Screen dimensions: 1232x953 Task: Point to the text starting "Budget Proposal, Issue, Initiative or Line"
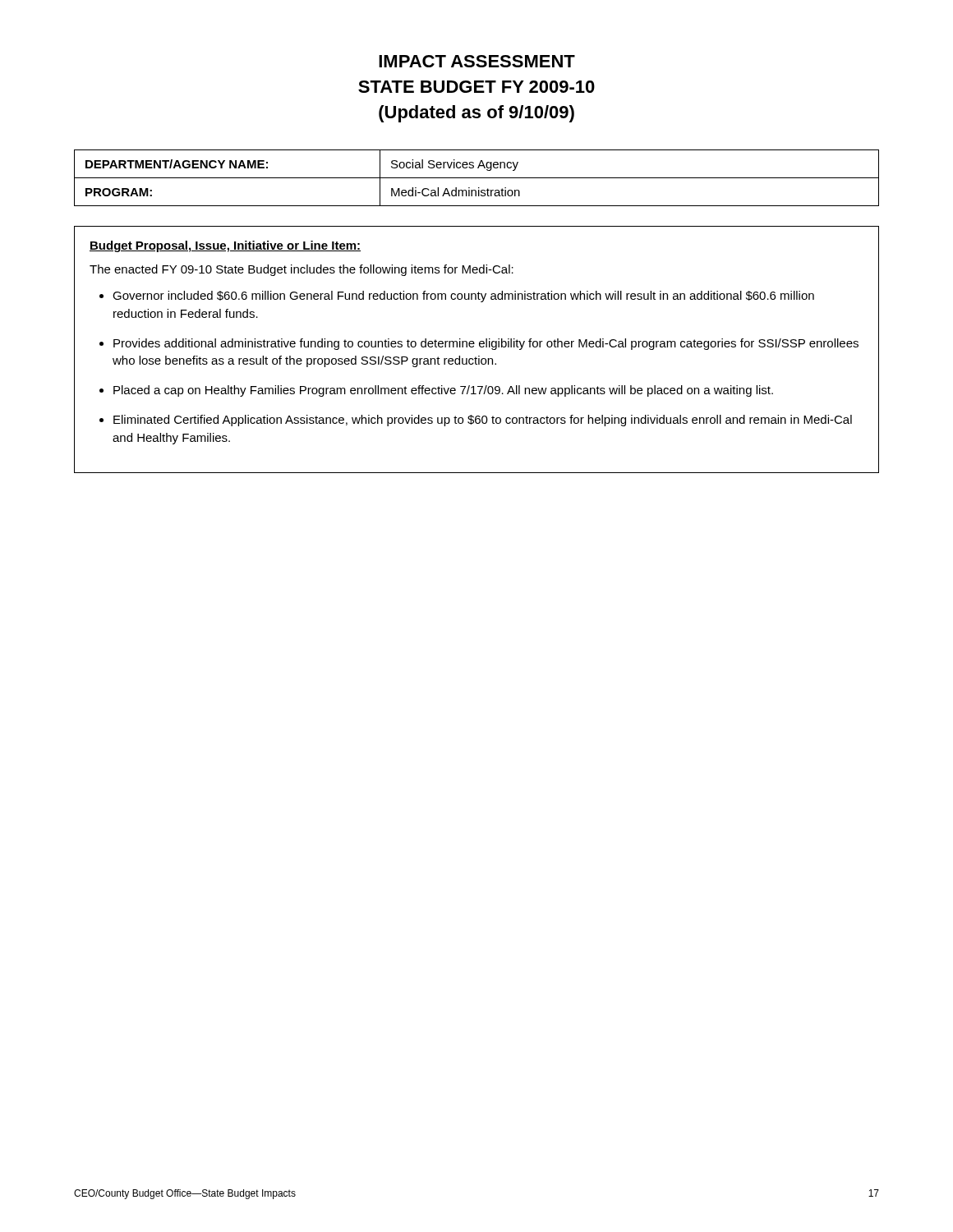click(x=225, y=245)
